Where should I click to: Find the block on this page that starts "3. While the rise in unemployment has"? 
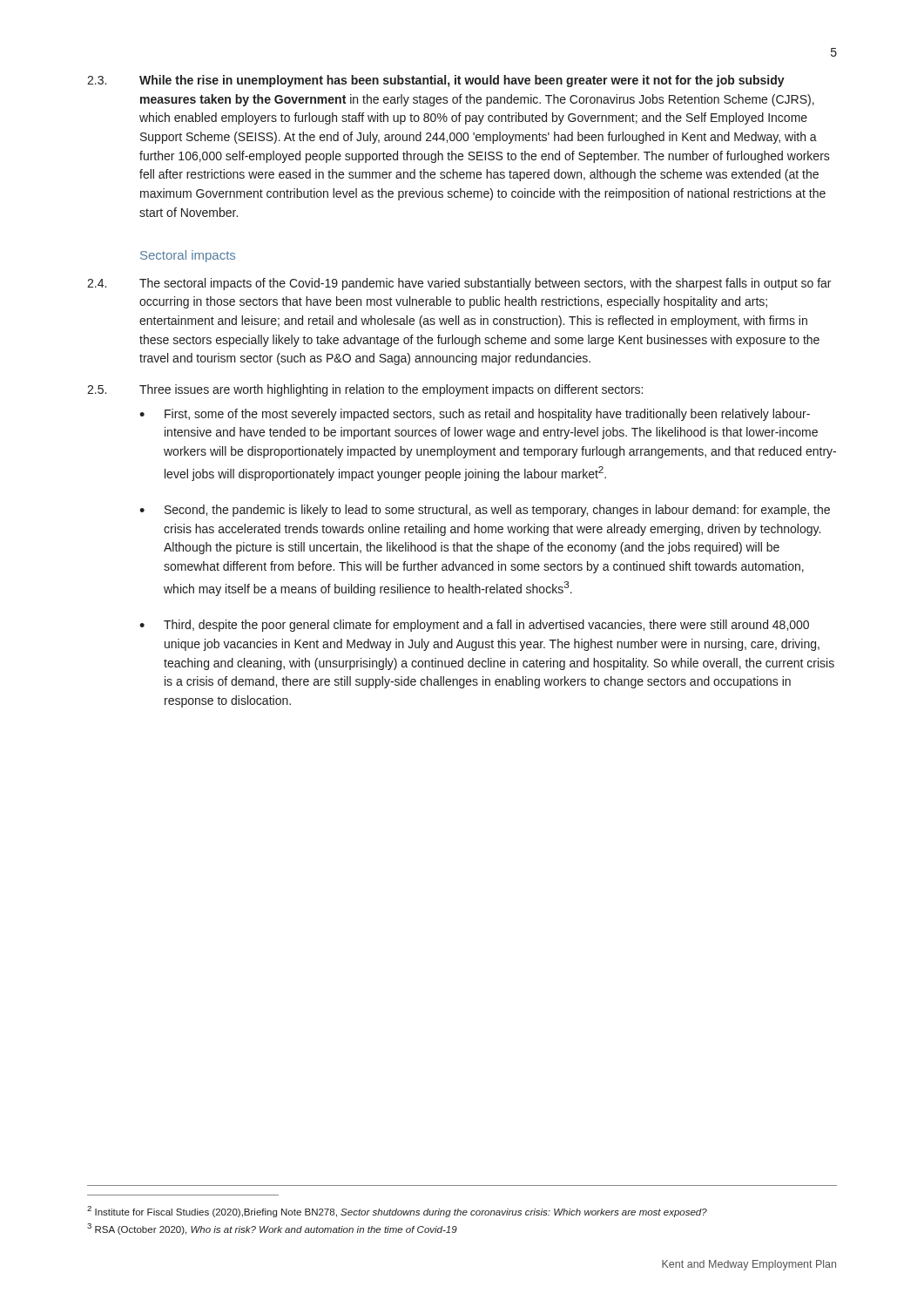point(462,147)
